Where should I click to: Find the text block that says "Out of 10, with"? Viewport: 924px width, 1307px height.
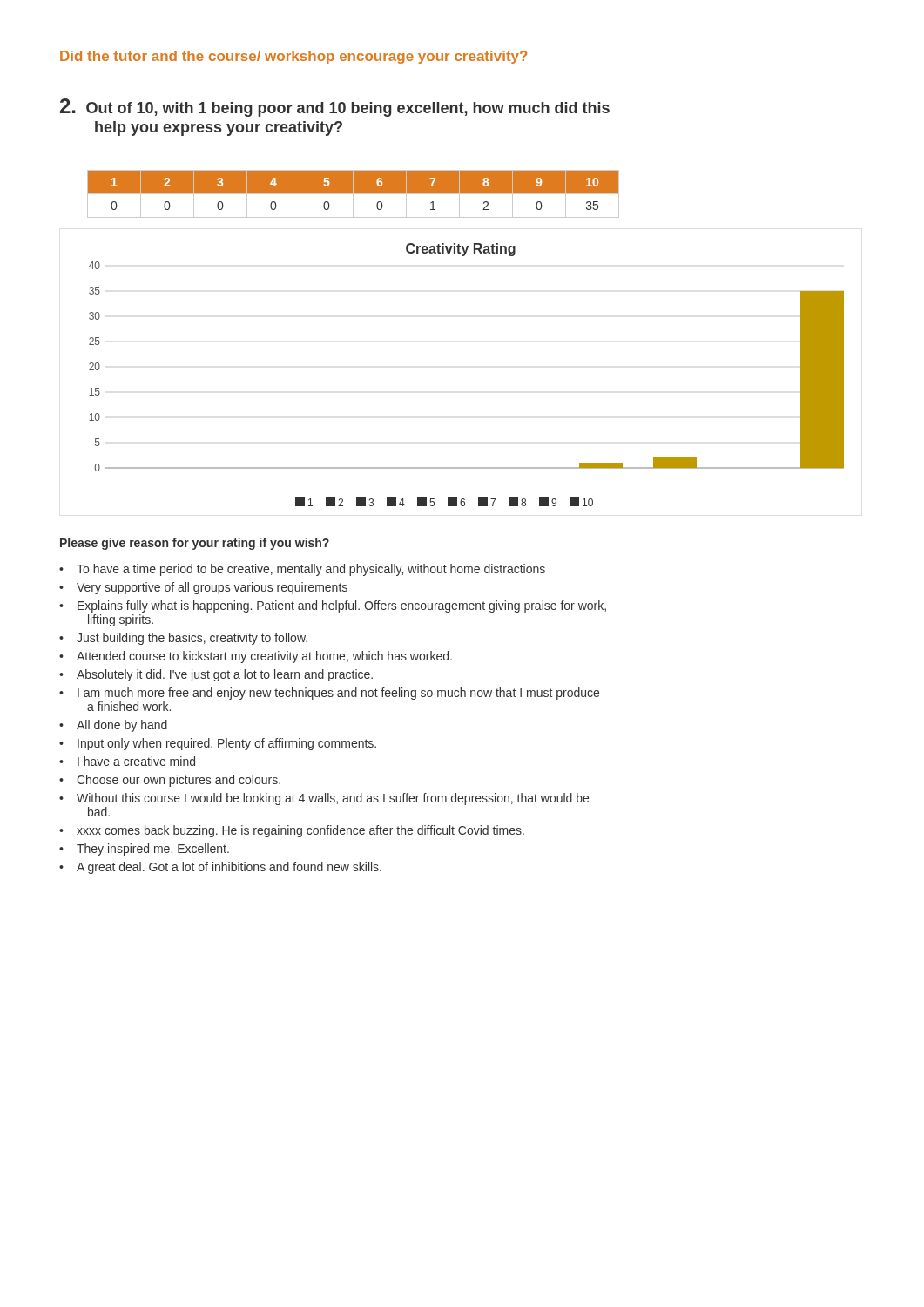coord(460,115)
